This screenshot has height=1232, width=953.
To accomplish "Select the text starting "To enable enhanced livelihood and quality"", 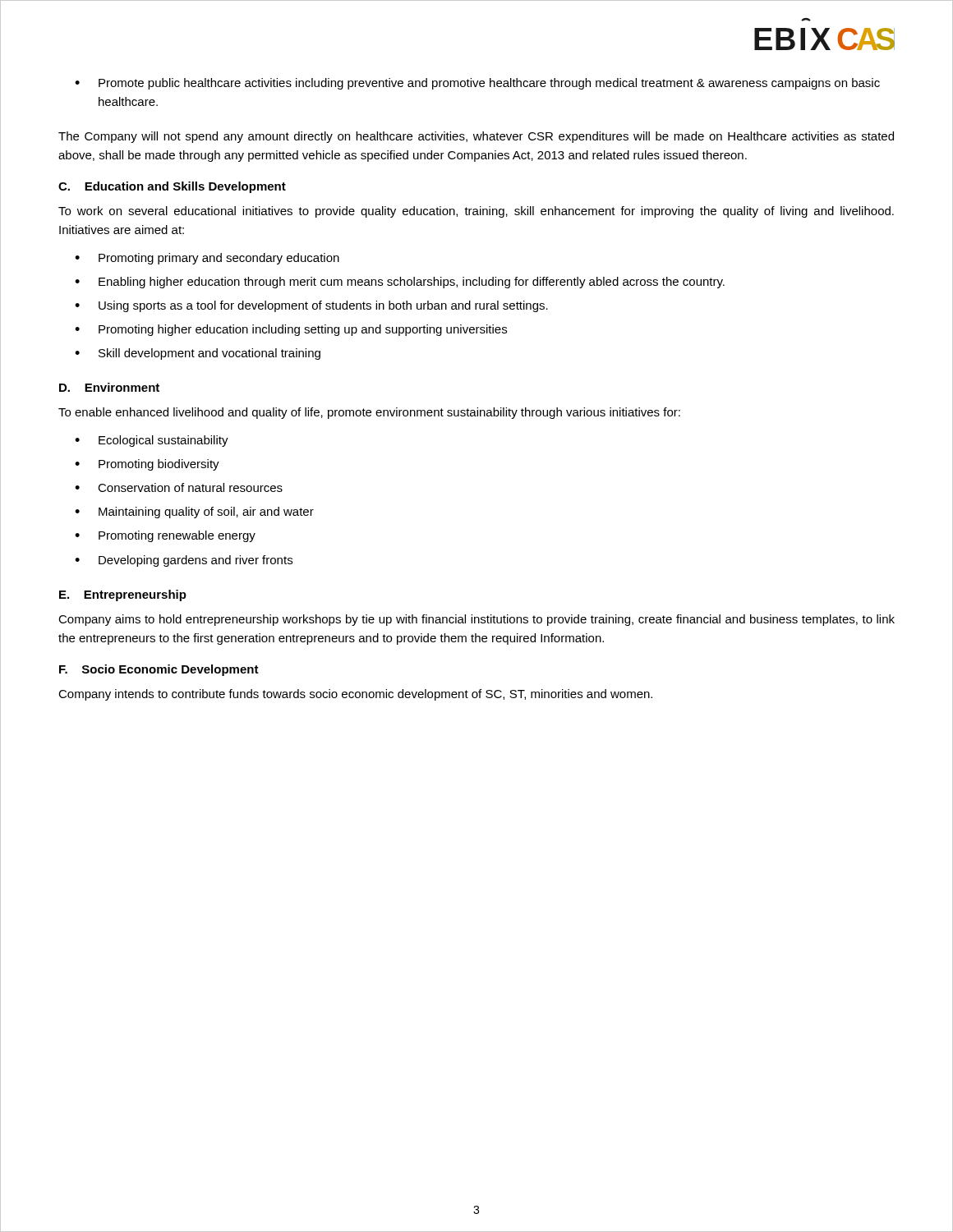I will (370, 412).
